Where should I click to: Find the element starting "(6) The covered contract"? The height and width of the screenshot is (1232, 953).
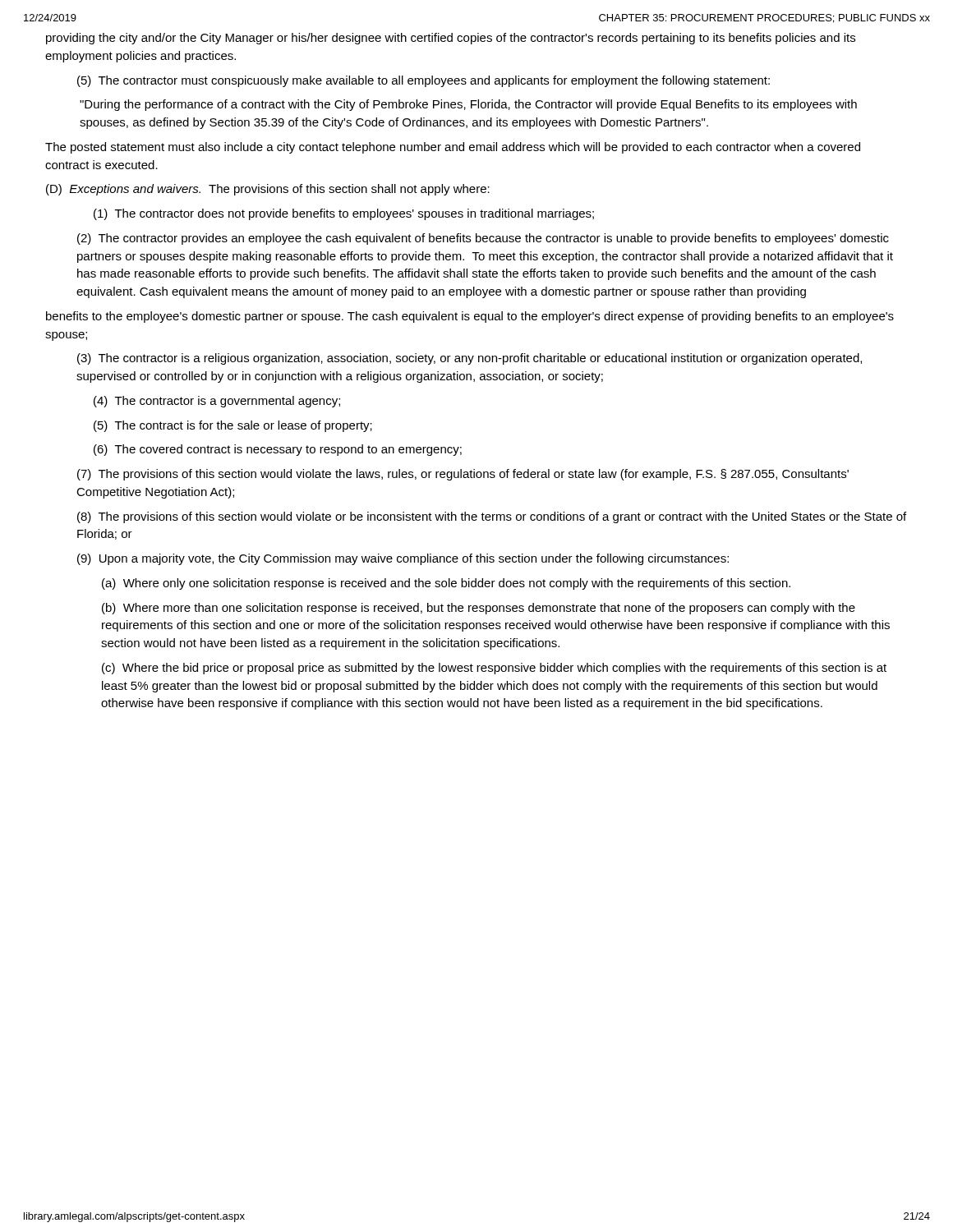click(x=278, y=449)
